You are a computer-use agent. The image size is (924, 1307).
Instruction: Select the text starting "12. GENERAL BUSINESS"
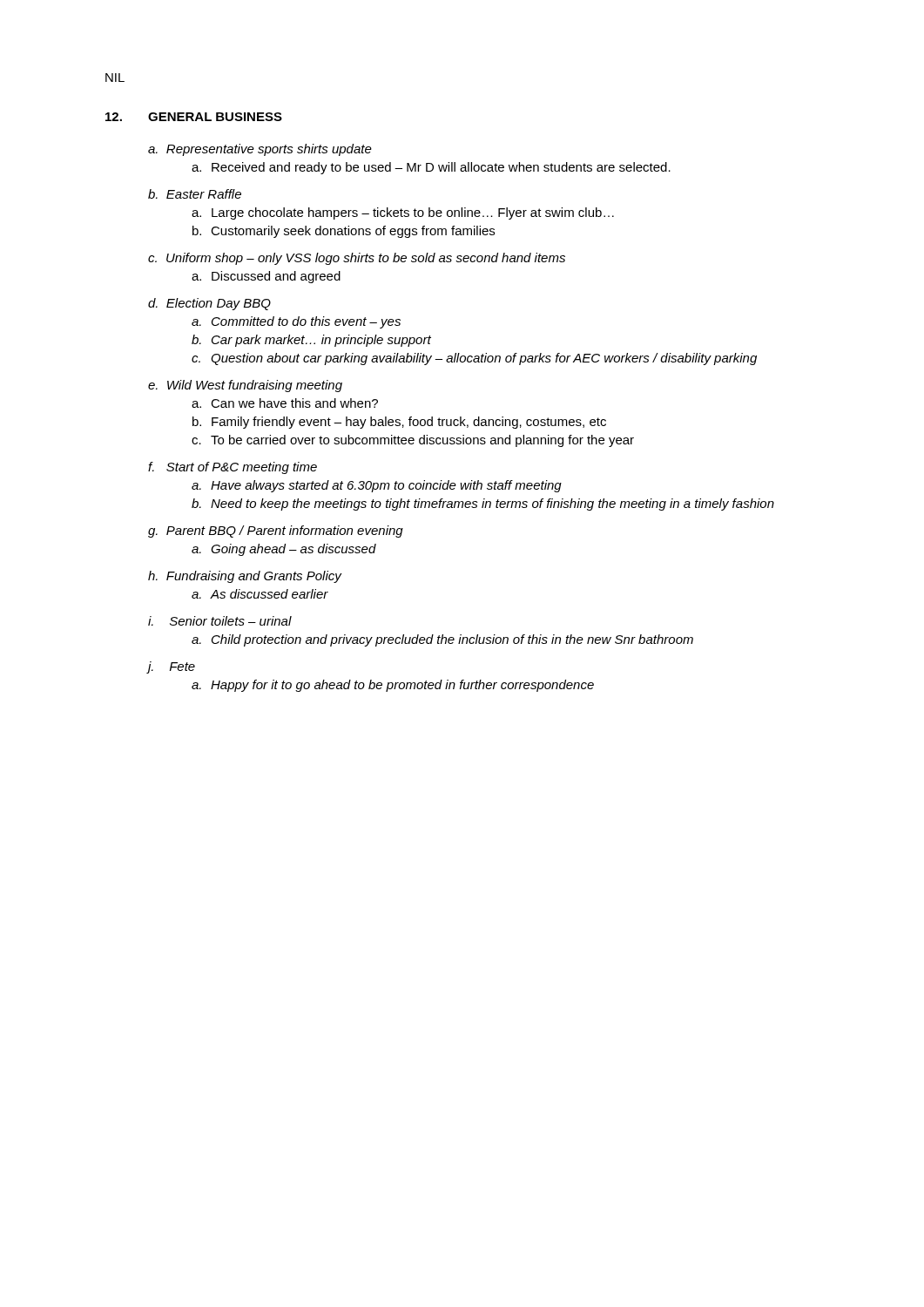pos(193,116)
